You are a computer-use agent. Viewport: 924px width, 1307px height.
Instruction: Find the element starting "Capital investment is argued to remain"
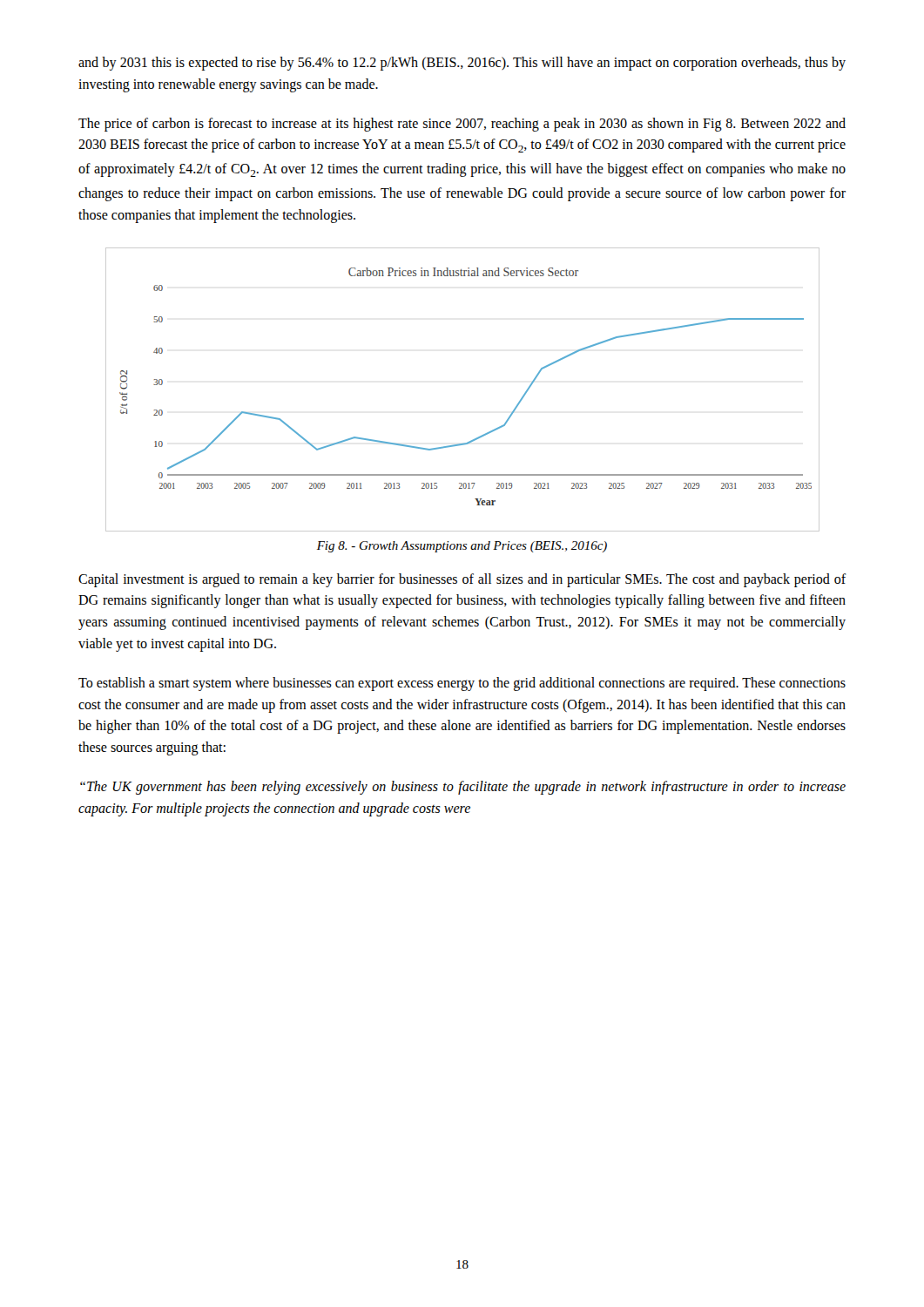pos(462,611)
